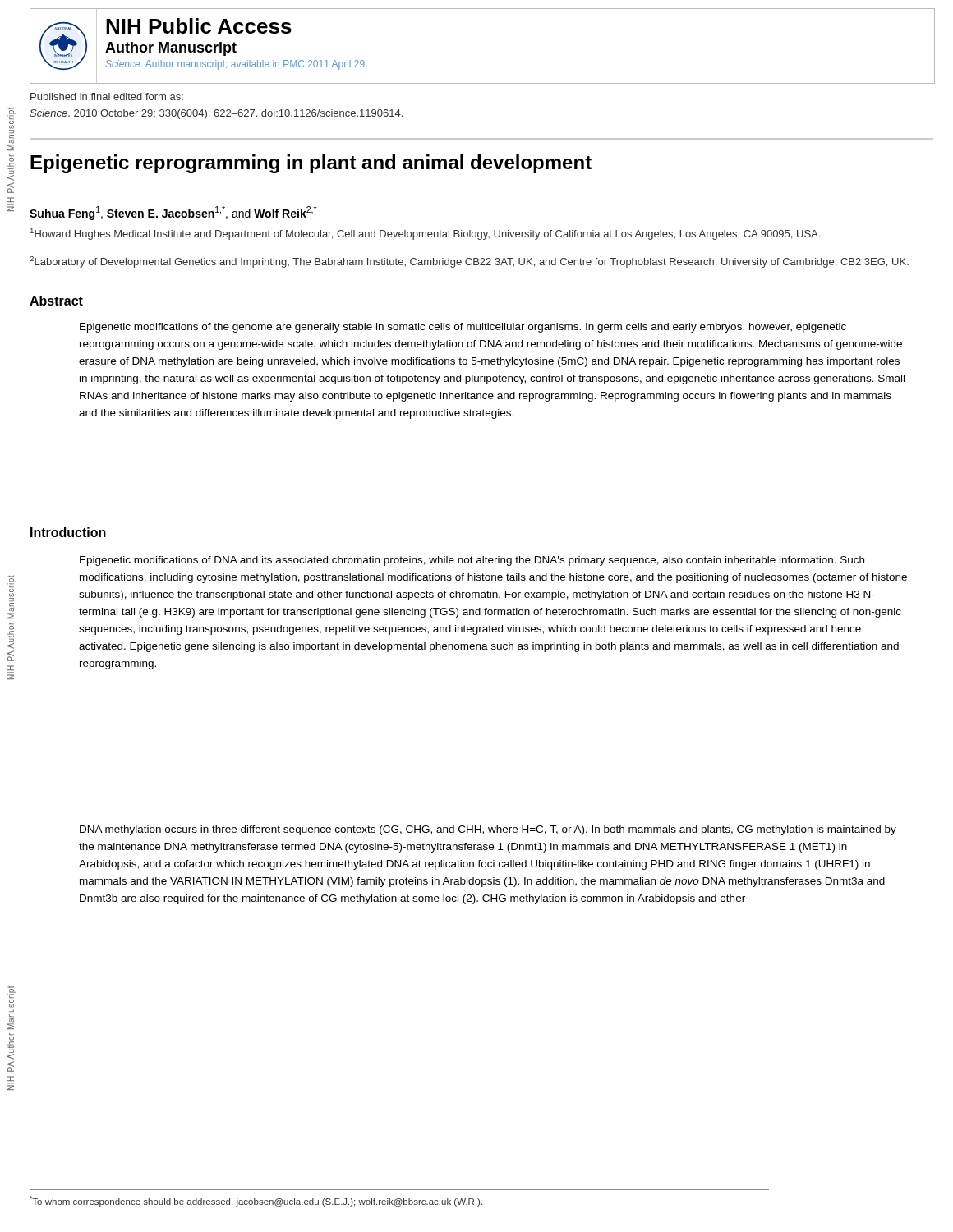
Task: Locate the region starting "Suhua Feng1, Steven E. Jacobsen1,*, and Wolf Reik2,*"
Action: pos(173,212)
